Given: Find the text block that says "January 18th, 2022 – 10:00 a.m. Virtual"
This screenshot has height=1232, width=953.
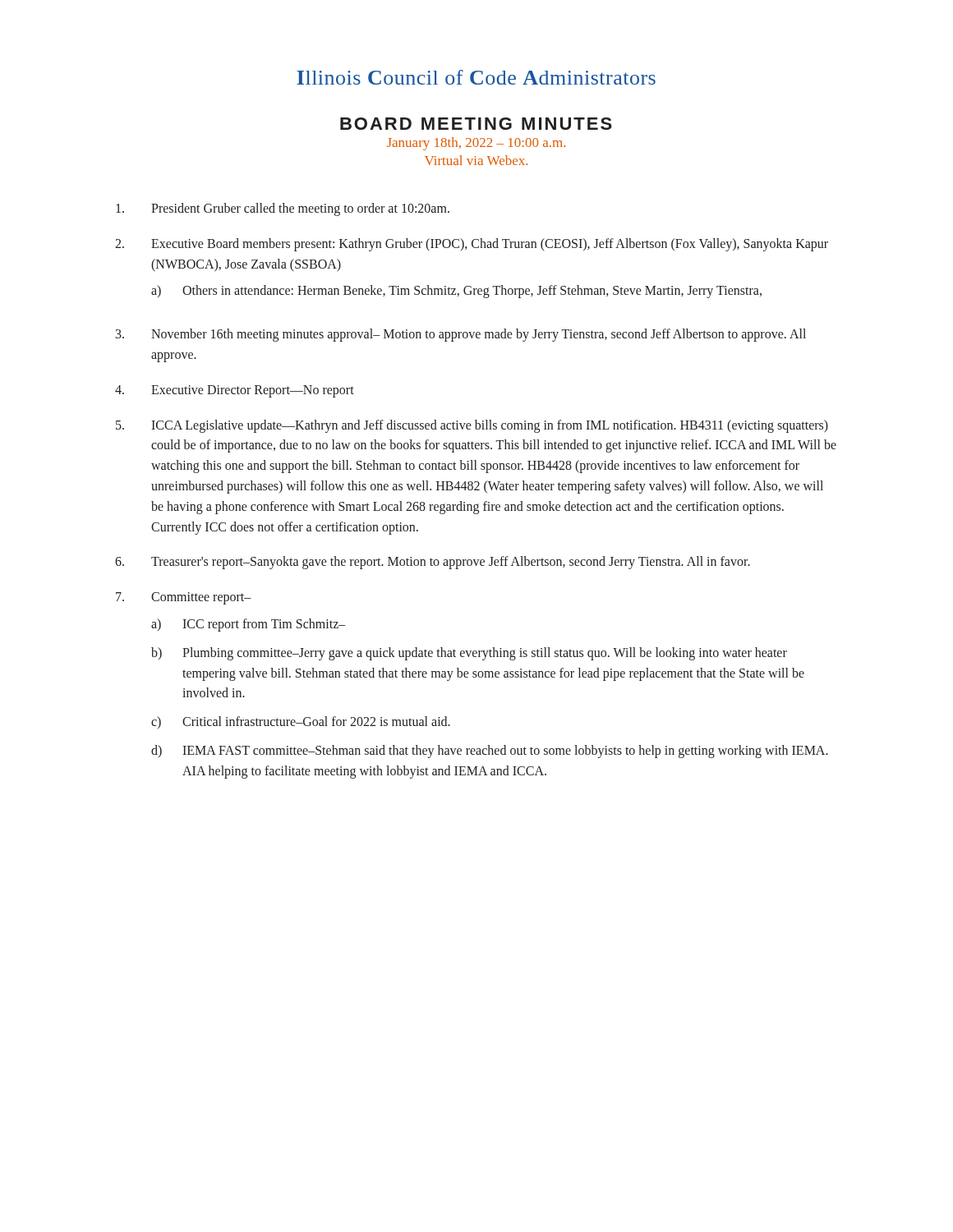Looking at the screenshot, I should 476,152.
